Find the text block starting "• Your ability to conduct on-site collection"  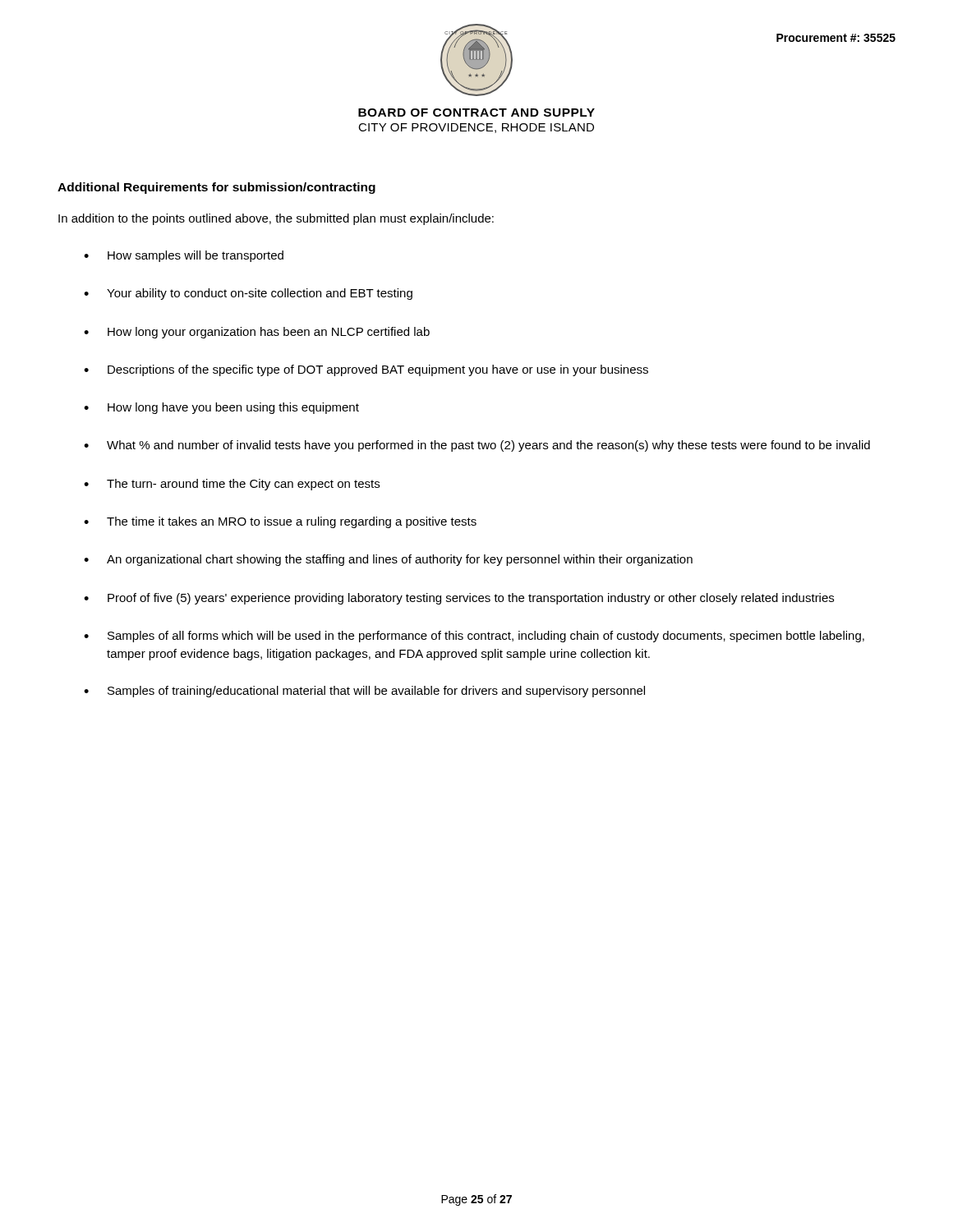[248, 294]
